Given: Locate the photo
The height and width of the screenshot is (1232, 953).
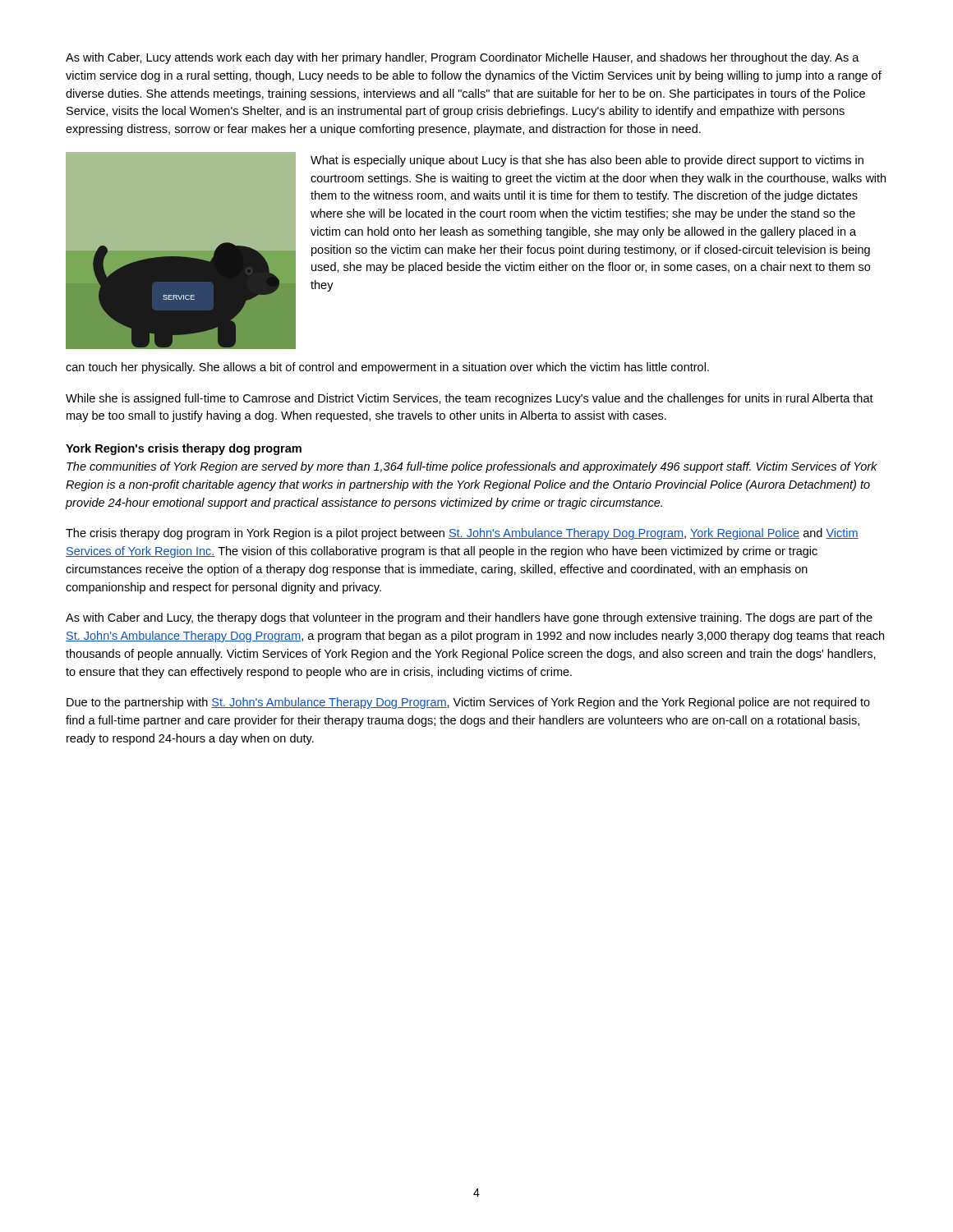Looking at the screenshot, I should (181, 250).
